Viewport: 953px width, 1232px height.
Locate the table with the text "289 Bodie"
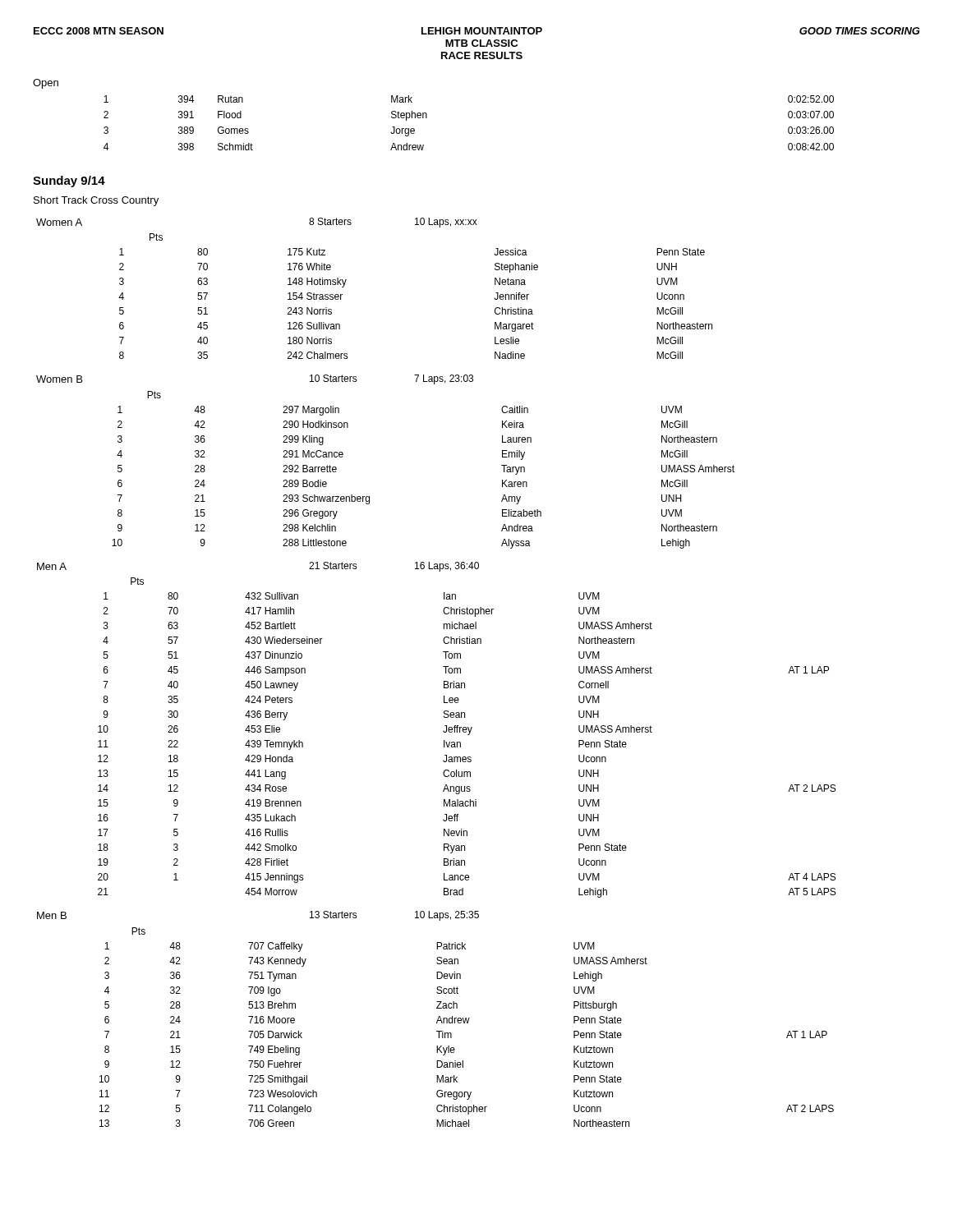tap(476, 469)
